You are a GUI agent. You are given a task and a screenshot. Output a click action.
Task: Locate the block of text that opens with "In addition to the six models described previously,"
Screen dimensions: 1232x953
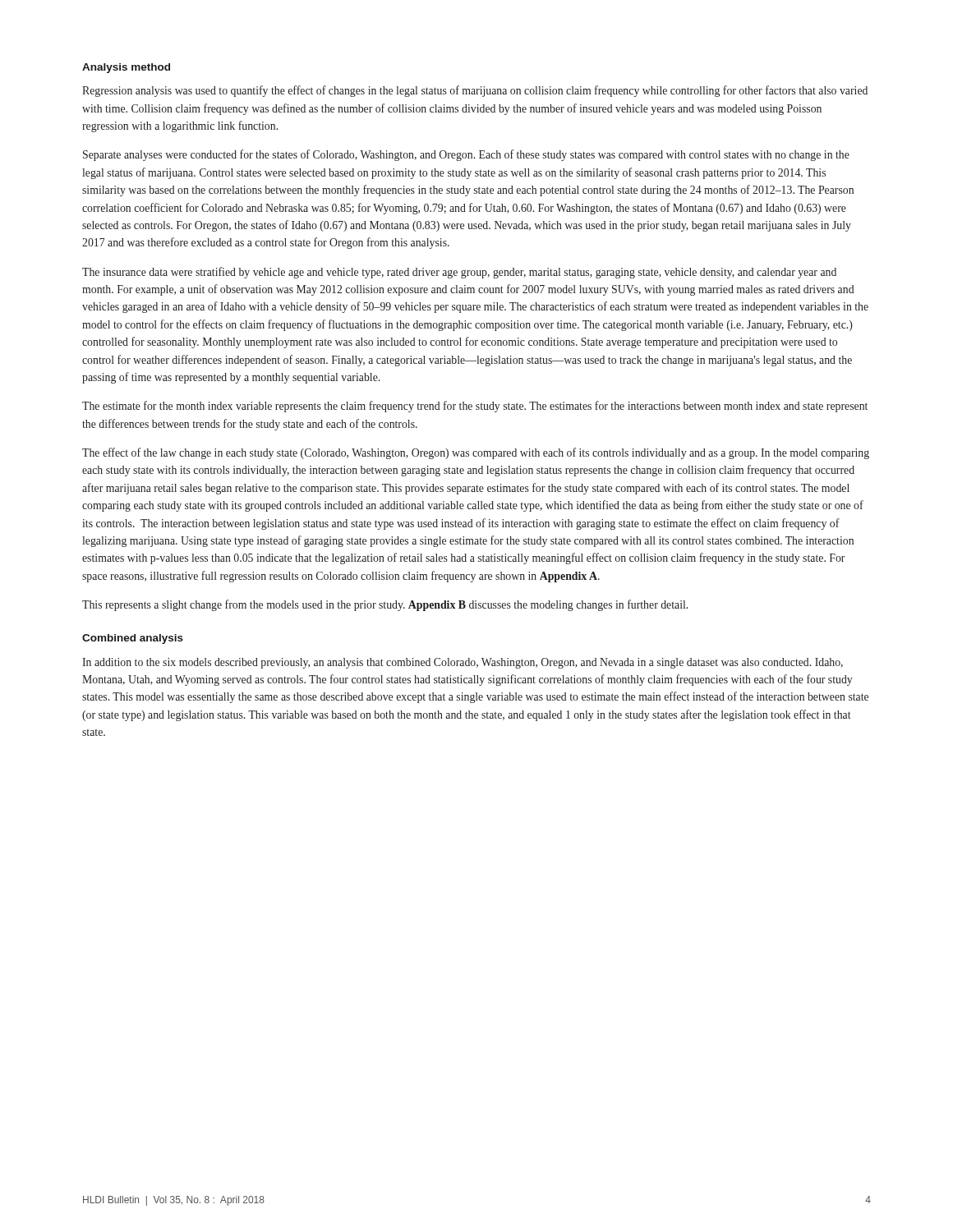(476, 697)
